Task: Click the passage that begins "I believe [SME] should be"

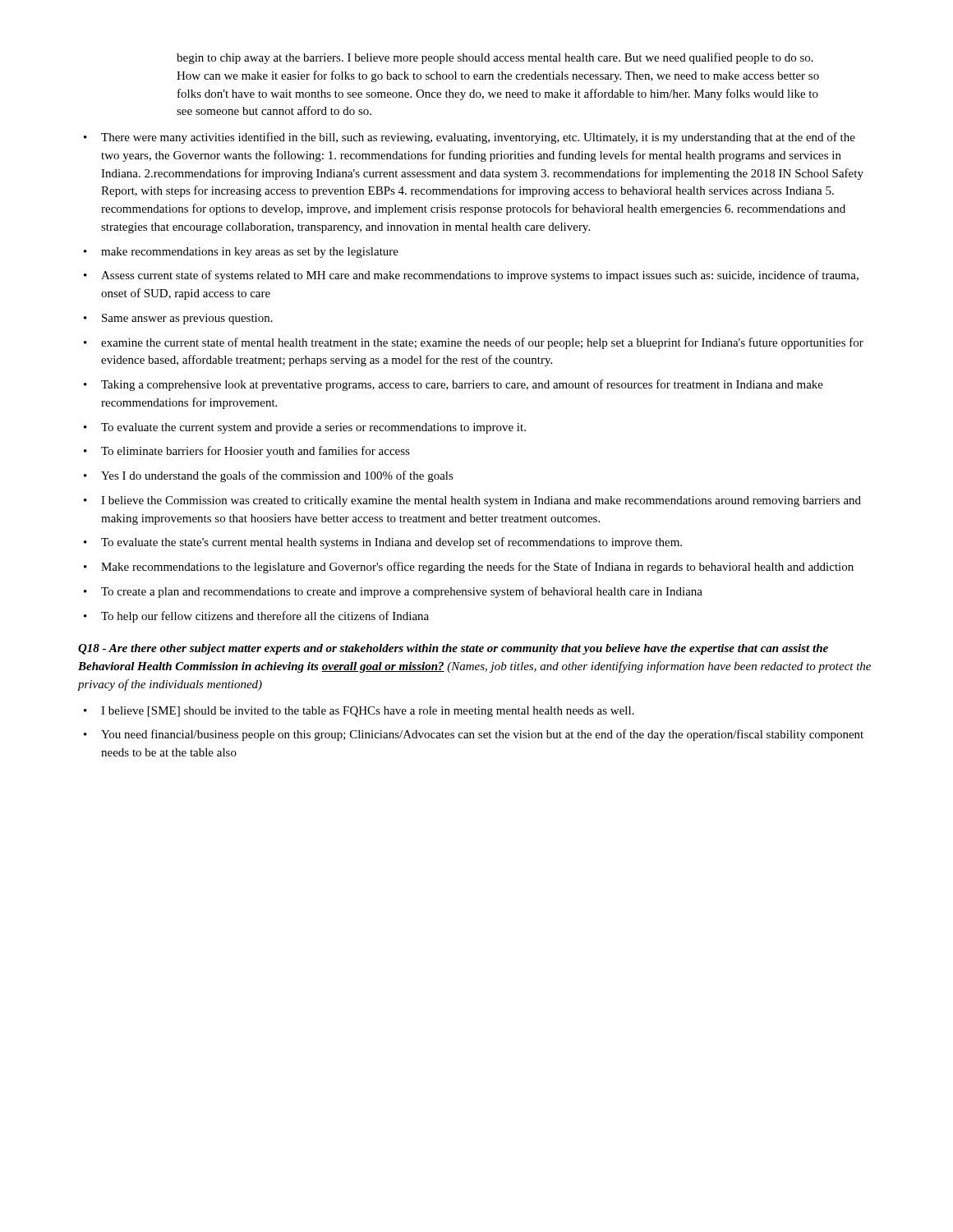Action: pos(476,711)
